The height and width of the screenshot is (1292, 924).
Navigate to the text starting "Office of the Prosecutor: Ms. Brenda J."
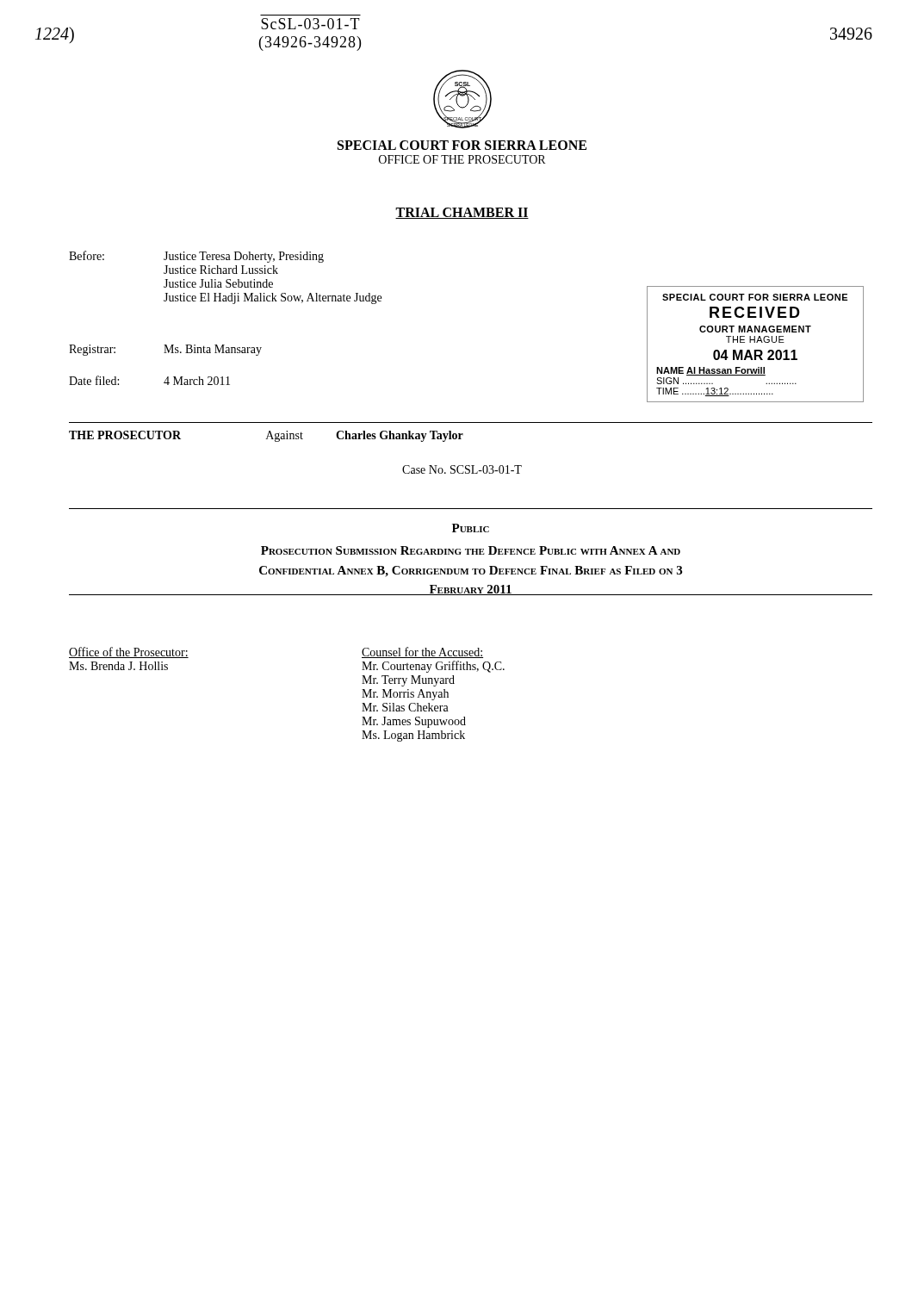[129, 659]
